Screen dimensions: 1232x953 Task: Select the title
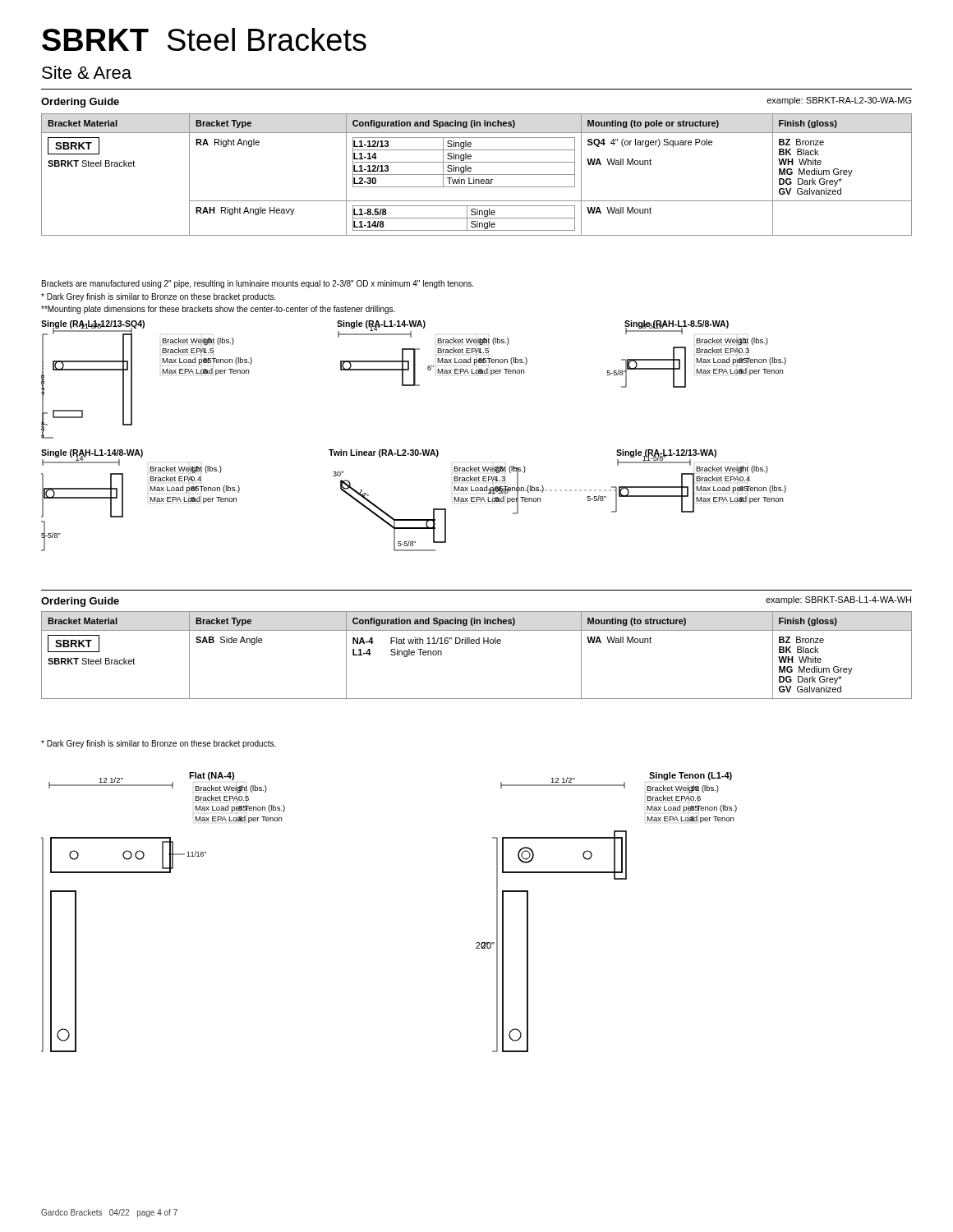[x=204, y=40]
